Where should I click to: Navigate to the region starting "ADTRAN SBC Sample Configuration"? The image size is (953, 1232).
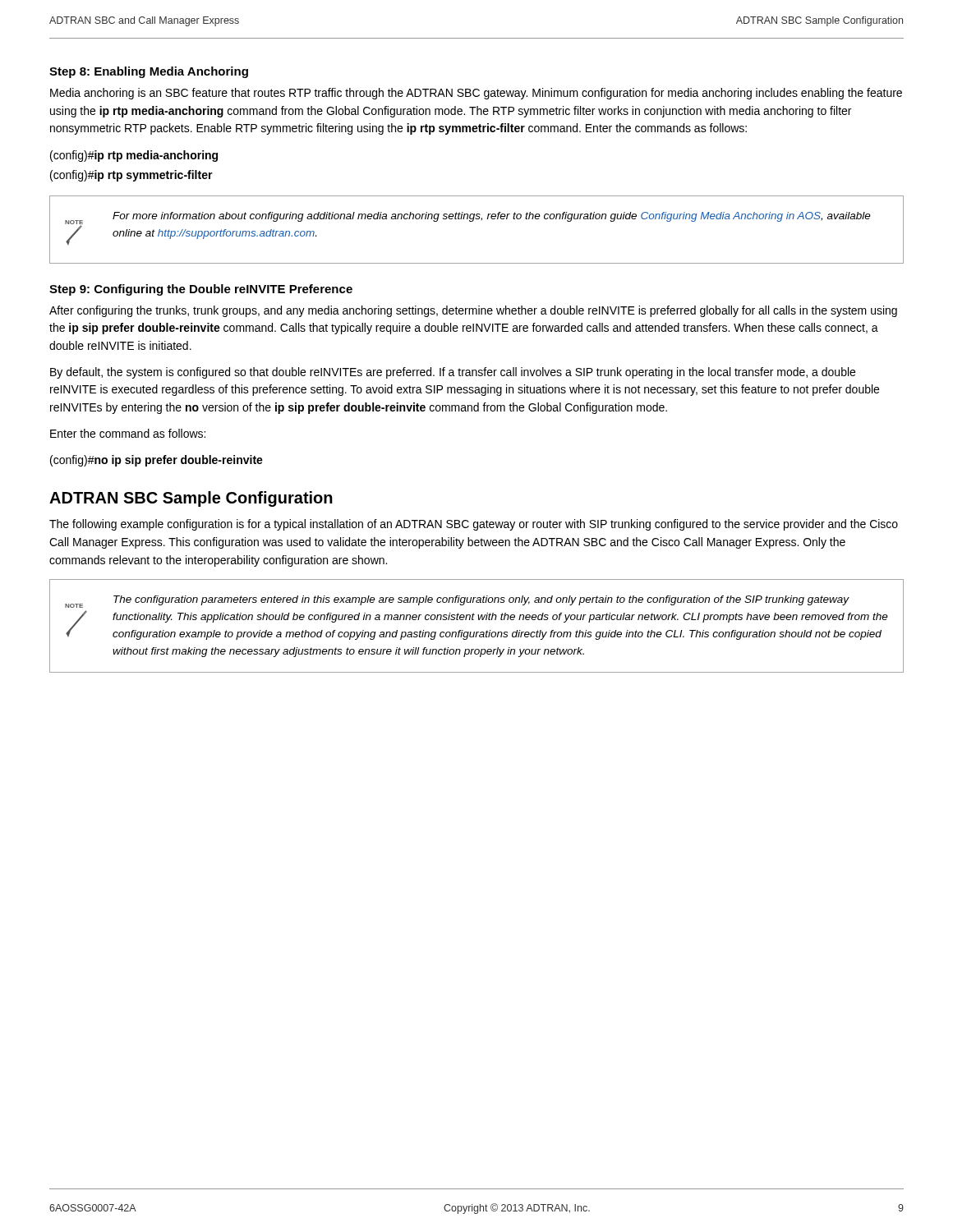pos(191,498)
